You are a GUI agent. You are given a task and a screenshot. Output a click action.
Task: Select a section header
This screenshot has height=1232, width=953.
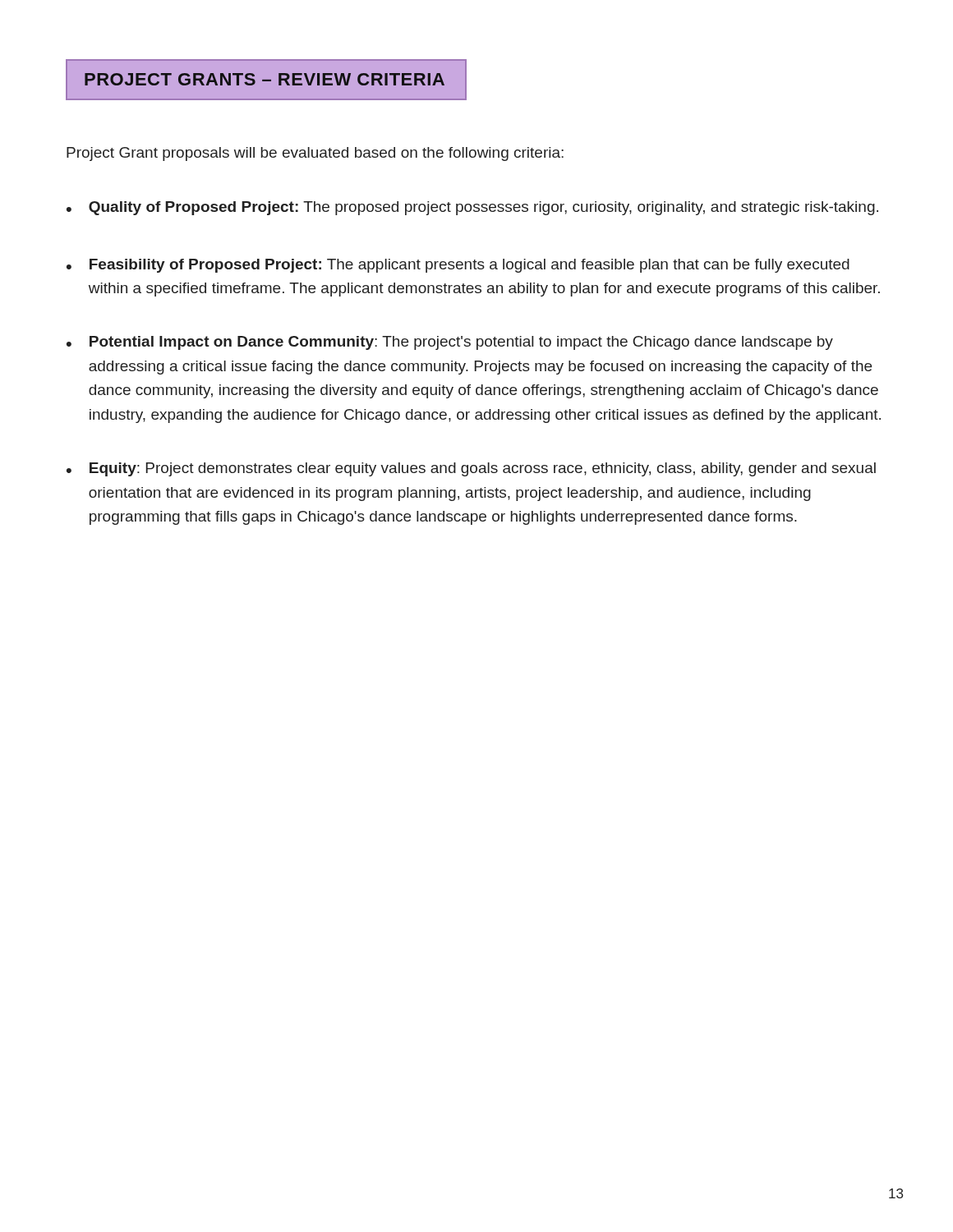pos(266,80)
